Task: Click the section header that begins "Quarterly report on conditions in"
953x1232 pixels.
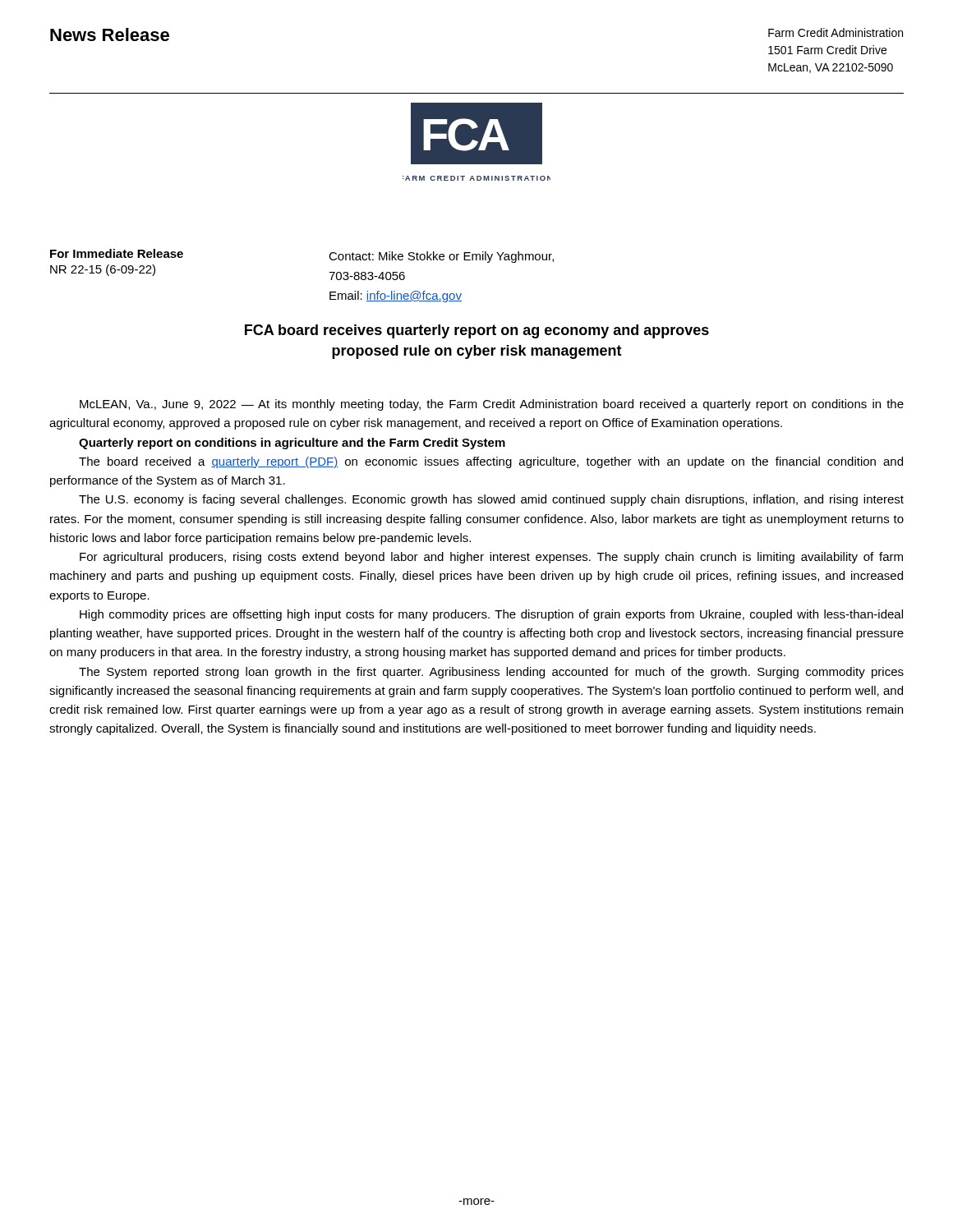Action: click(x=476, y=442)
